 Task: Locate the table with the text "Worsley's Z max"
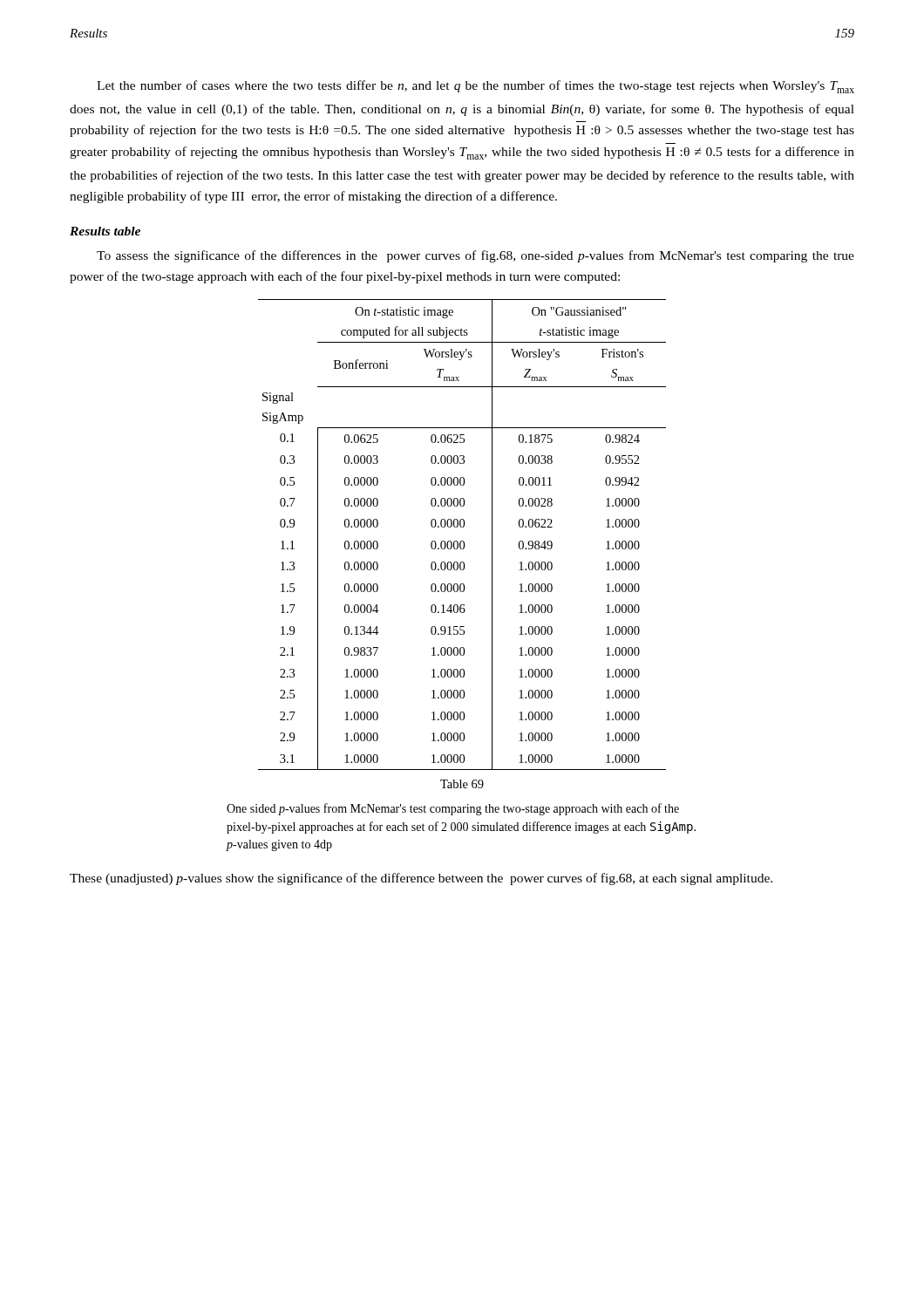pyautogui.click(x=462, y=577)
